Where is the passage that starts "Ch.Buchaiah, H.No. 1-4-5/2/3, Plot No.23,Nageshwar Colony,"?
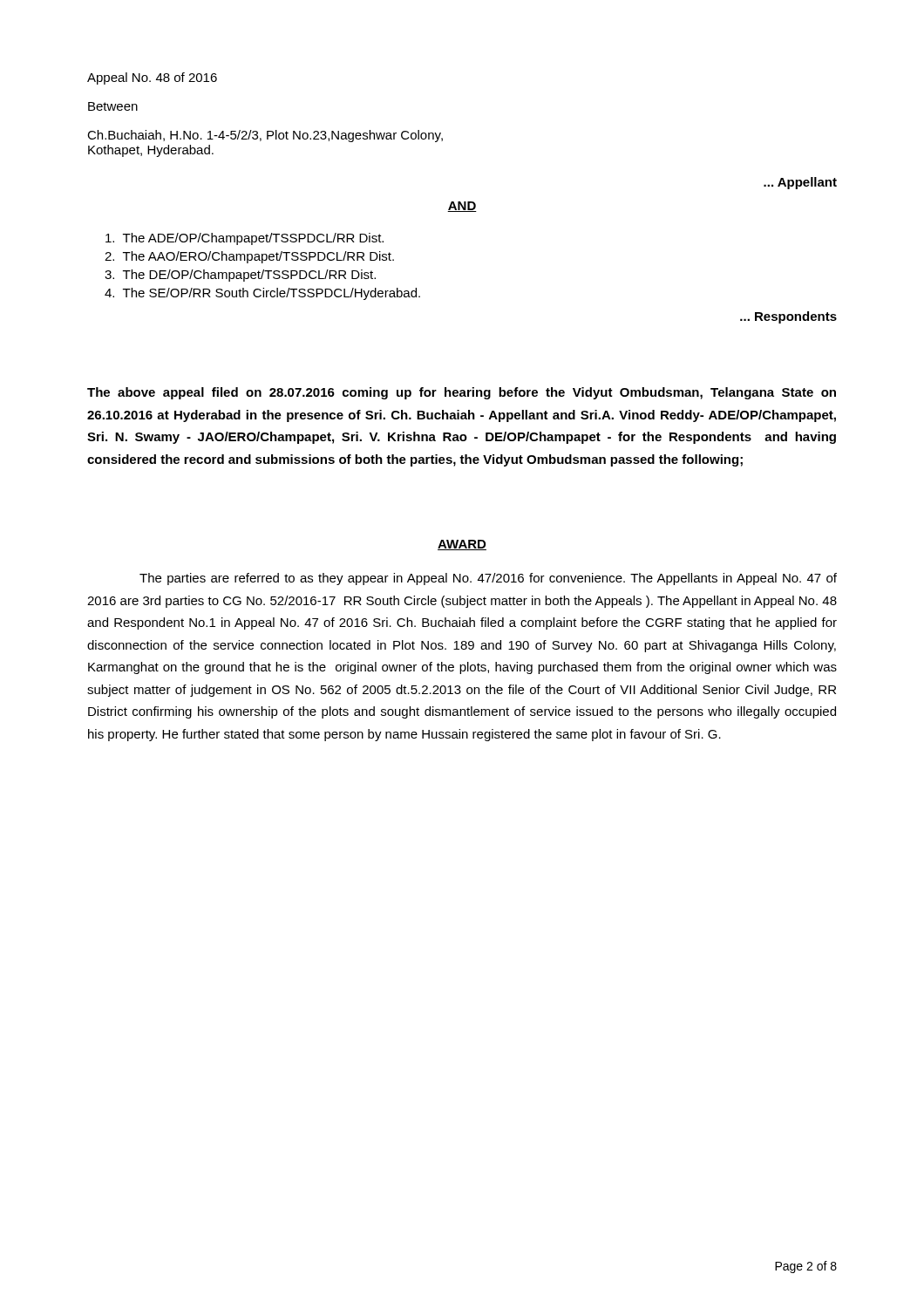924x1308 pixels. point(265,142)
